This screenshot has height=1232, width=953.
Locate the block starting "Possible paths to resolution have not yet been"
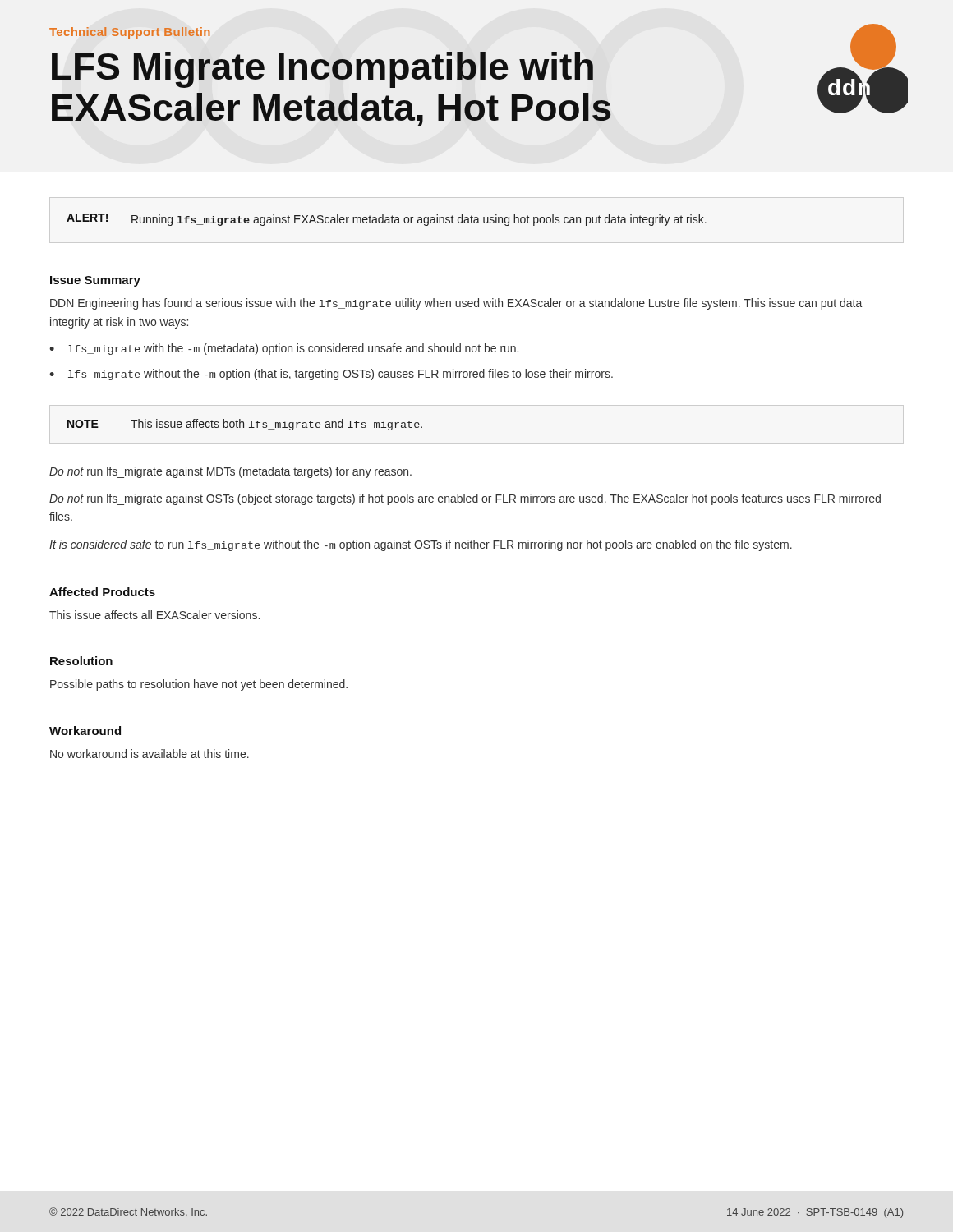[x=199, y=684]
